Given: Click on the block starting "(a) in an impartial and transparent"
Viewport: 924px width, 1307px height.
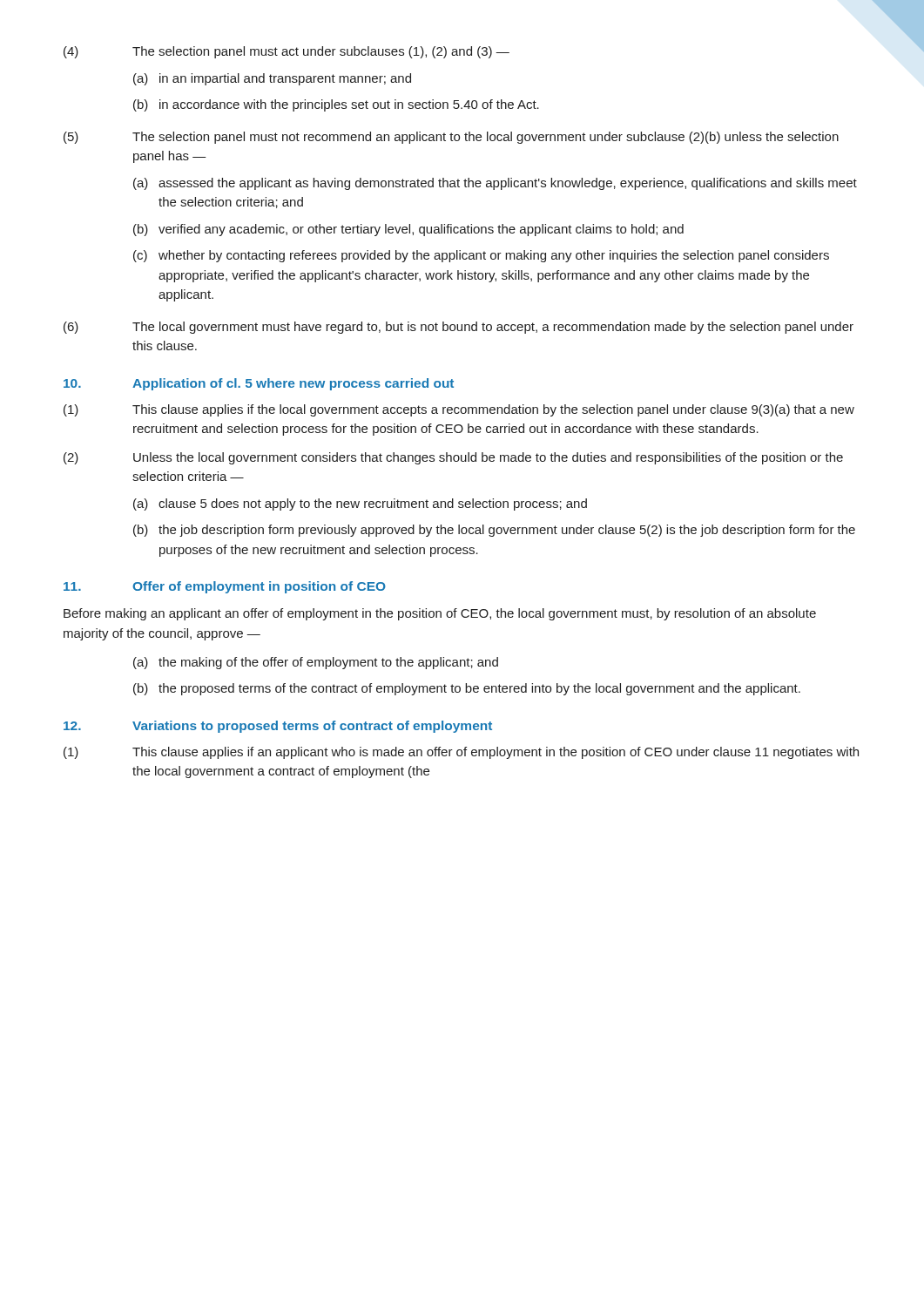Looking at the screenshot, I should (272, 79).
